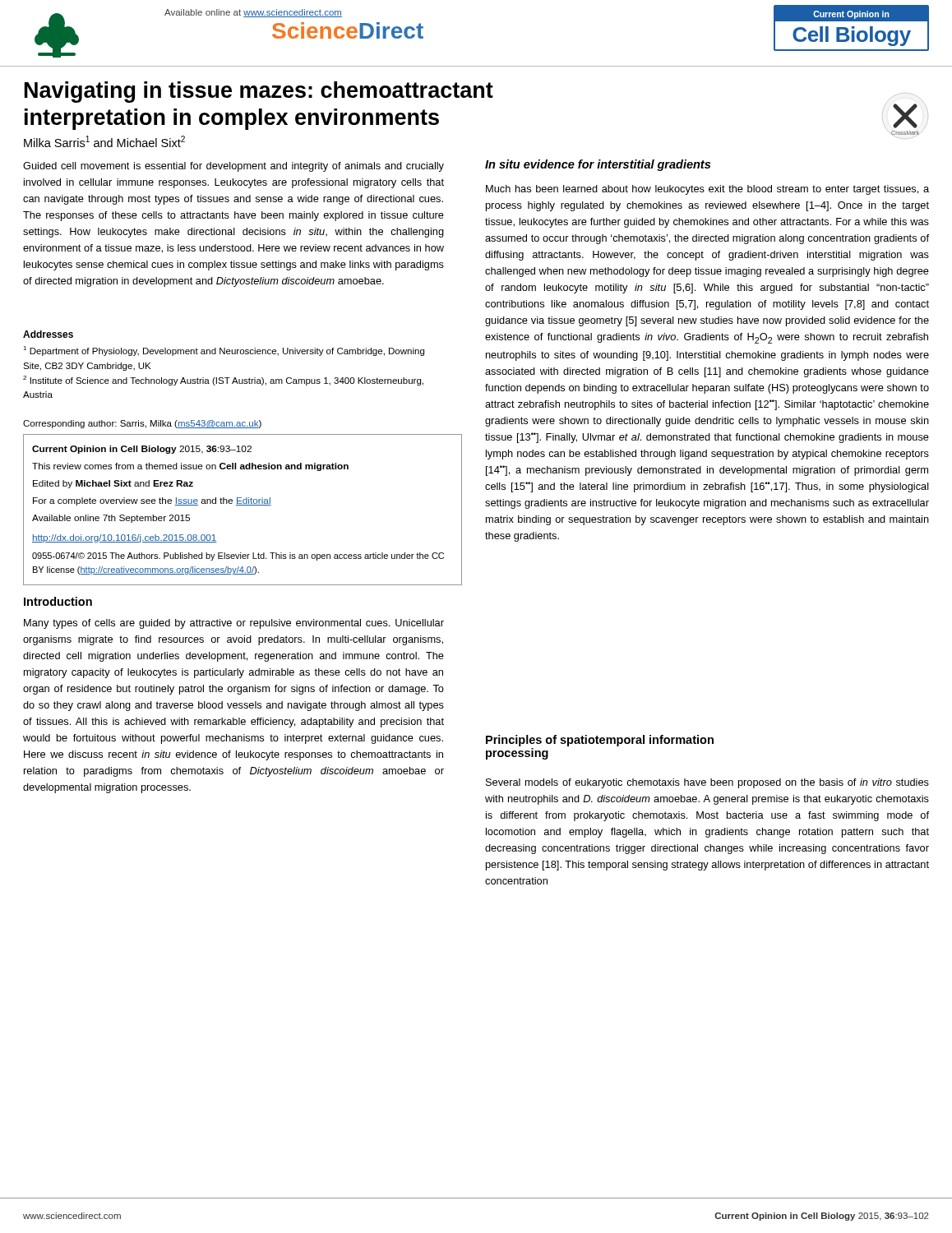Find the passage starting "Several models of eukaryotic chemotaxis have"
This screenshot has width=952, height=1233.
click(x=707, y=831)
